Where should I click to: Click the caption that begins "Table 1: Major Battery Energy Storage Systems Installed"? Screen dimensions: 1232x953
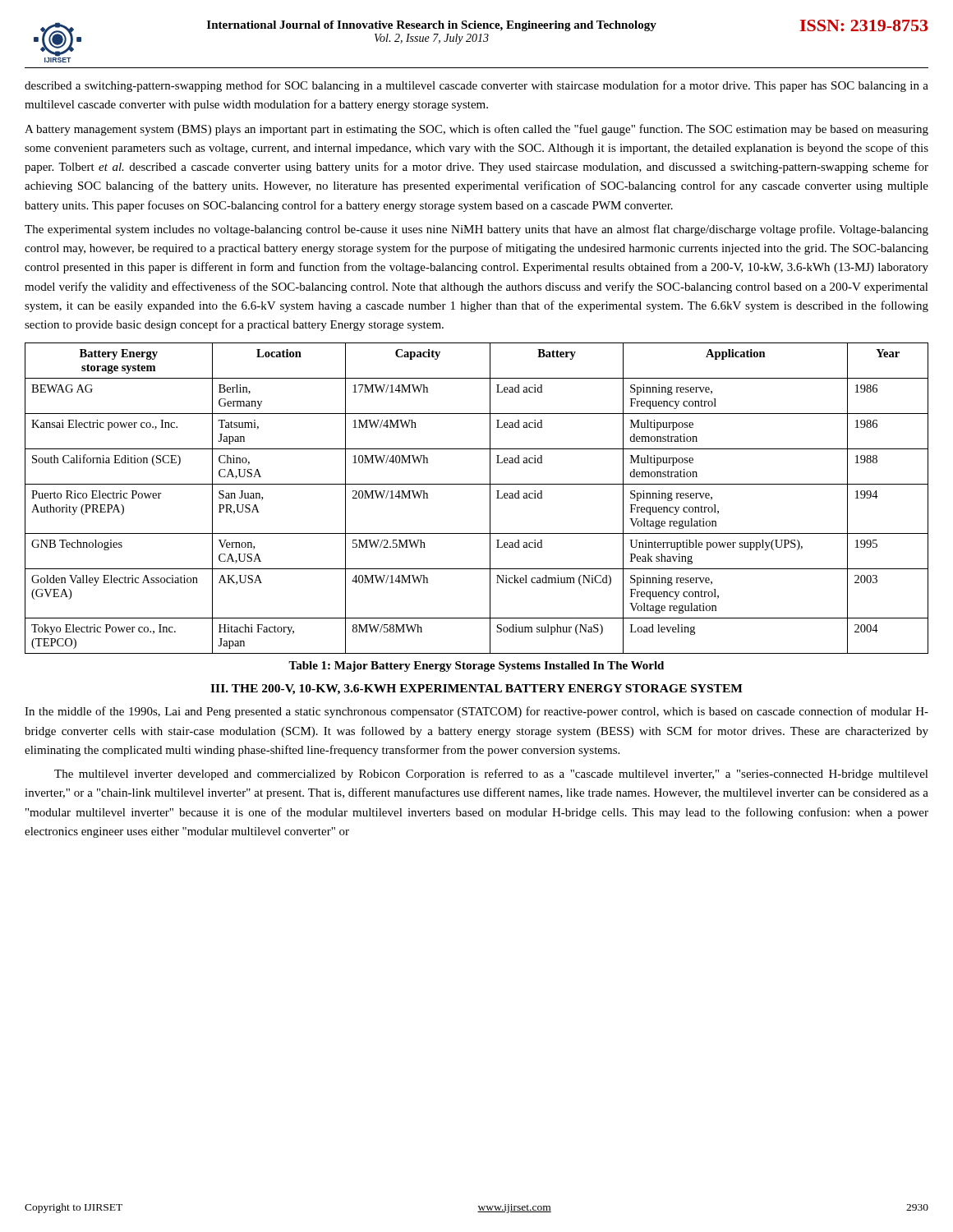click(x=476, y=665)
